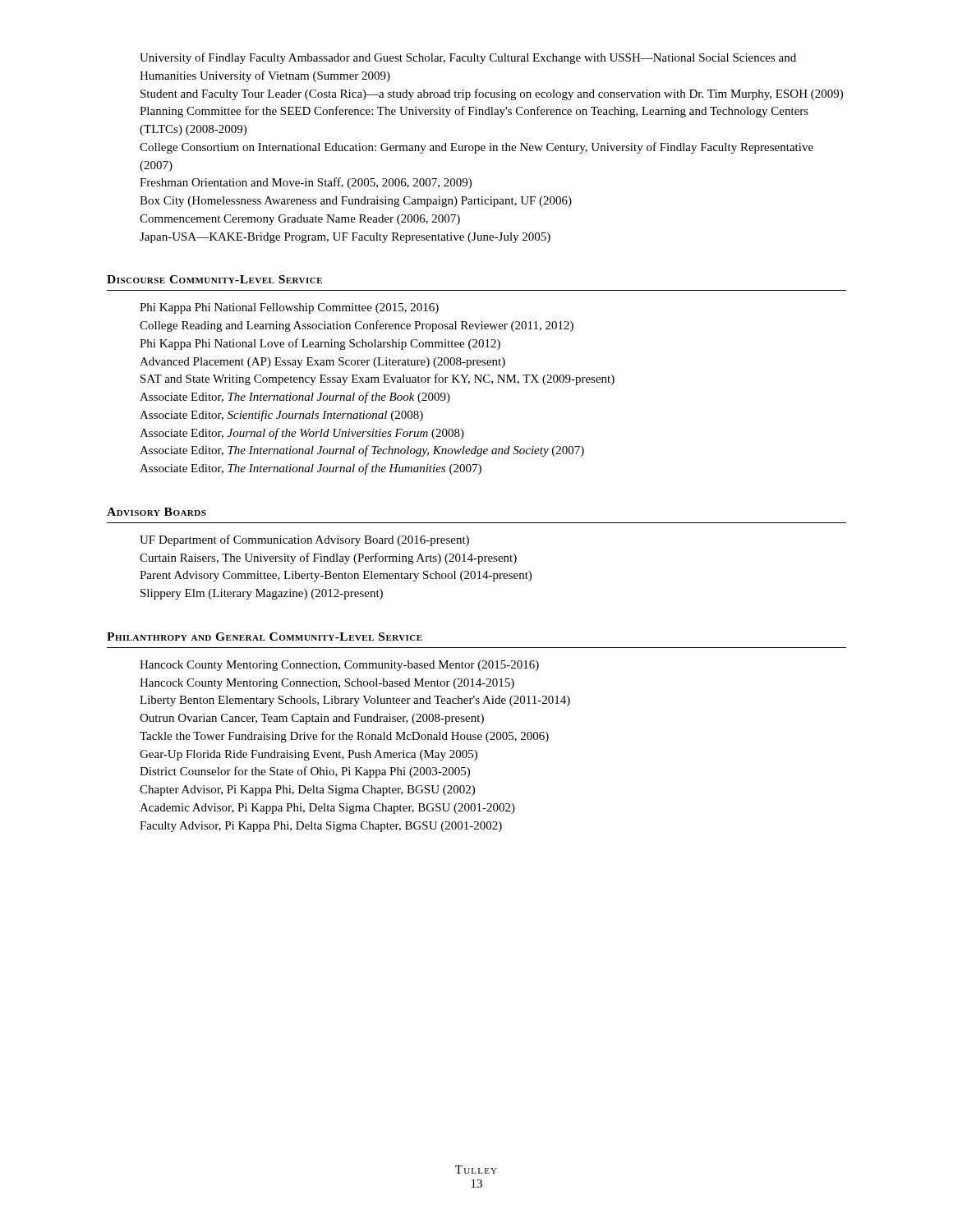Click the passage that begins "Parent Advisory Committee, Liberty-Benton Elementary"
This screenshot has height=1232, width=953.
[336, 575]
